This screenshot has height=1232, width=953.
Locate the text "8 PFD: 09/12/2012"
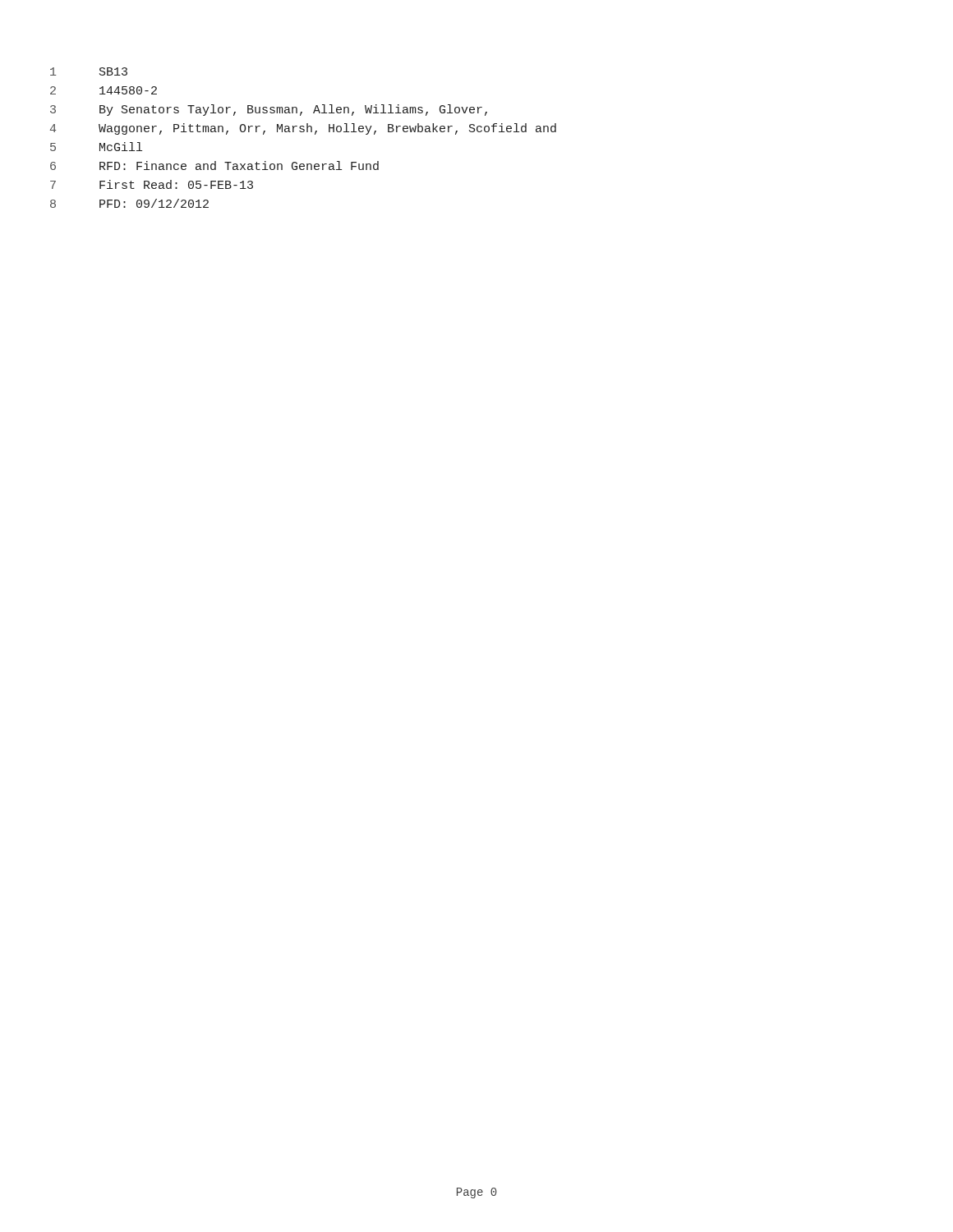tap(129, 205)
